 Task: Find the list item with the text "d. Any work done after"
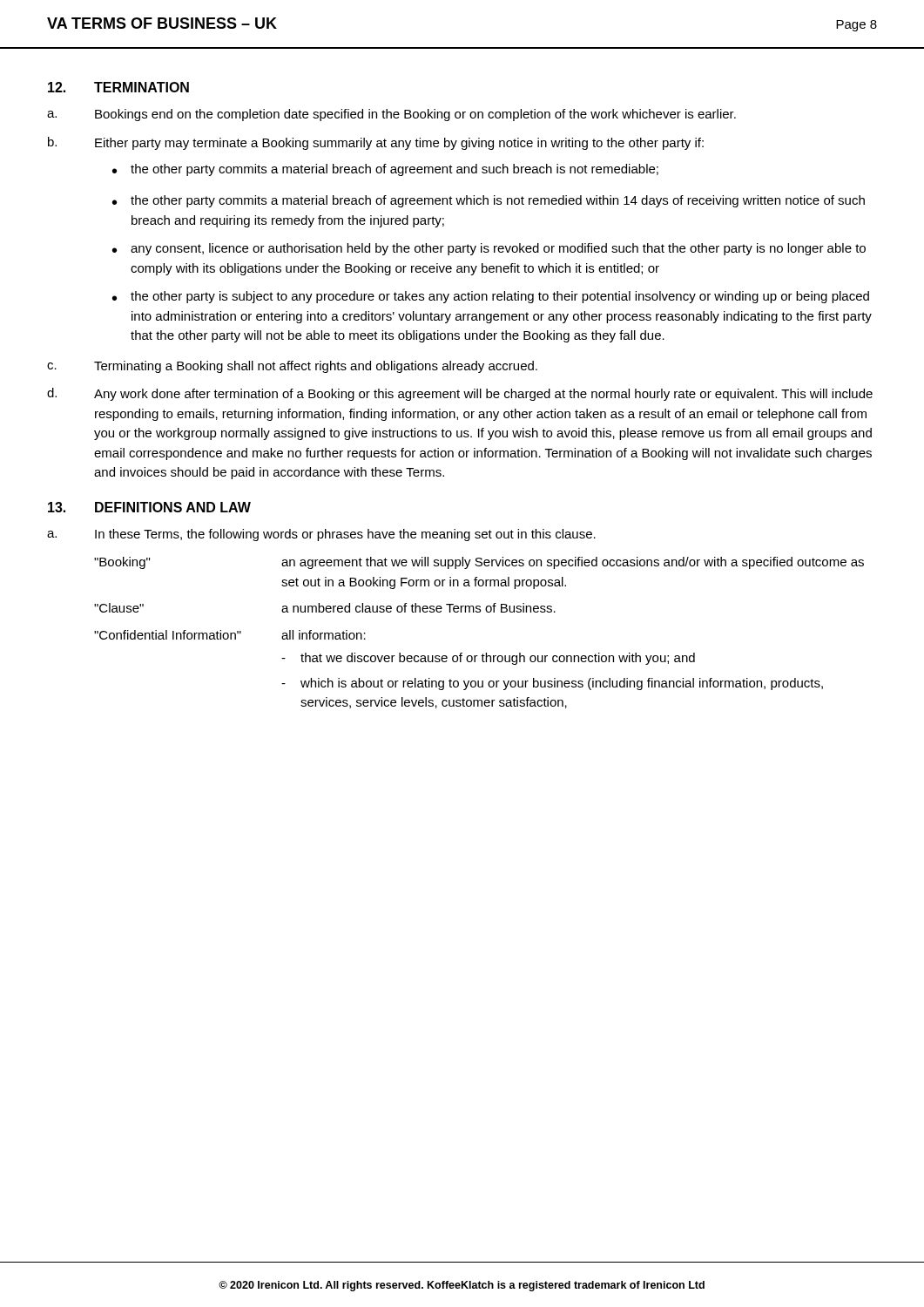coord(462,433)
